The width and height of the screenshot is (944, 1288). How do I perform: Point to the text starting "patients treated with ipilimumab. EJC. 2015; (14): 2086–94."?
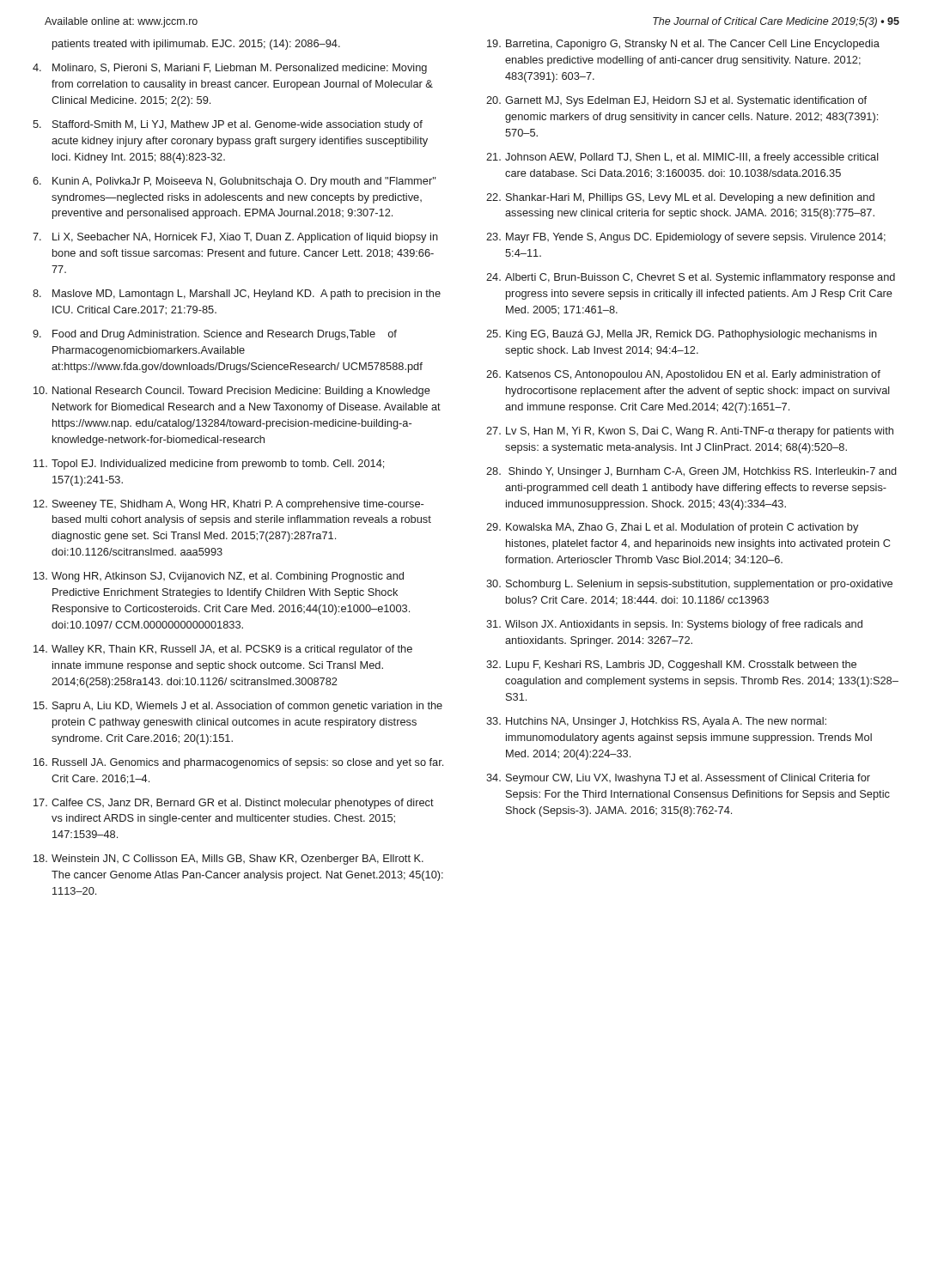(x=196, y=43)
